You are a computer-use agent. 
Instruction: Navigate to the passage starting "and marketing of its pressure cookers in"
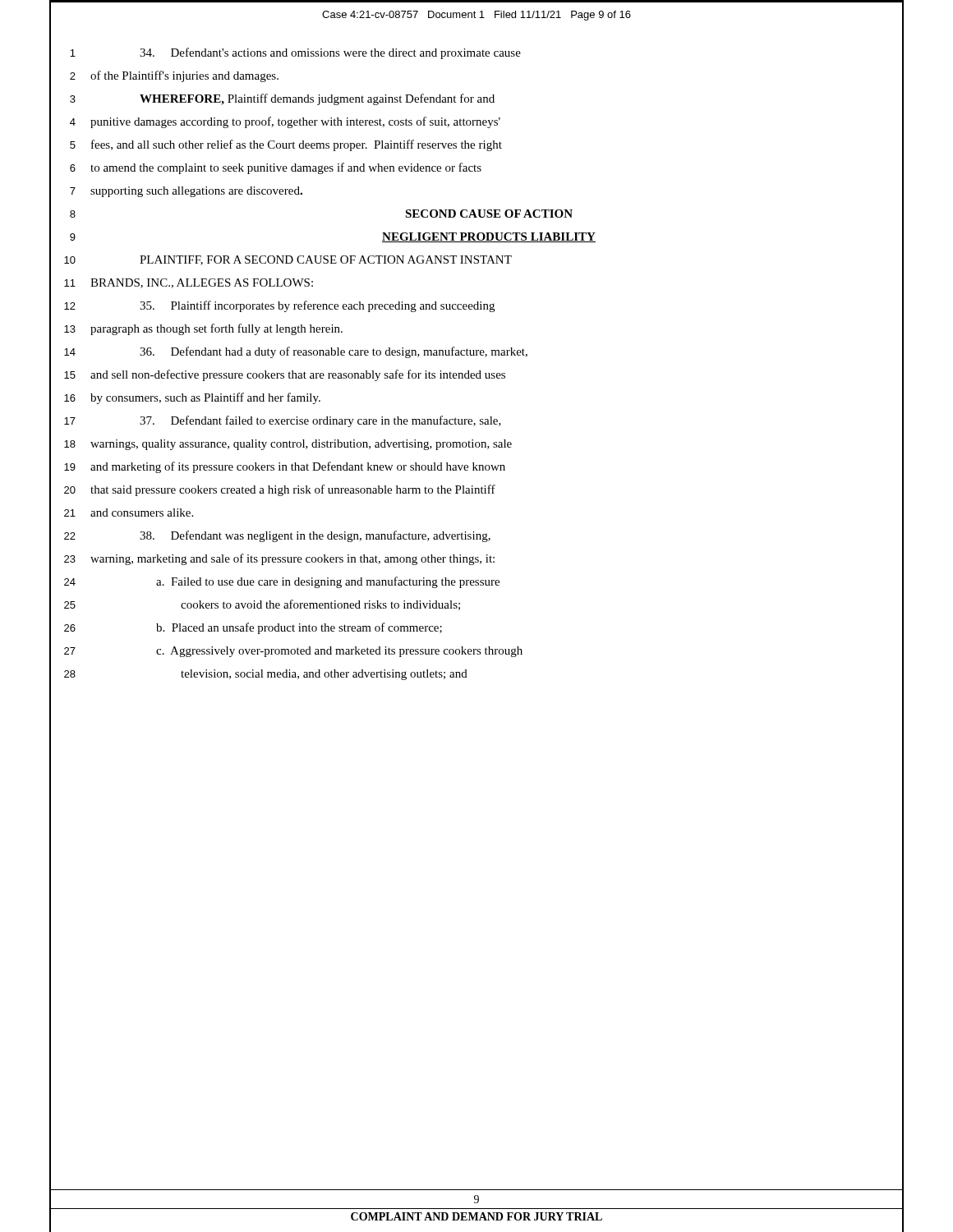coord(298,466)
